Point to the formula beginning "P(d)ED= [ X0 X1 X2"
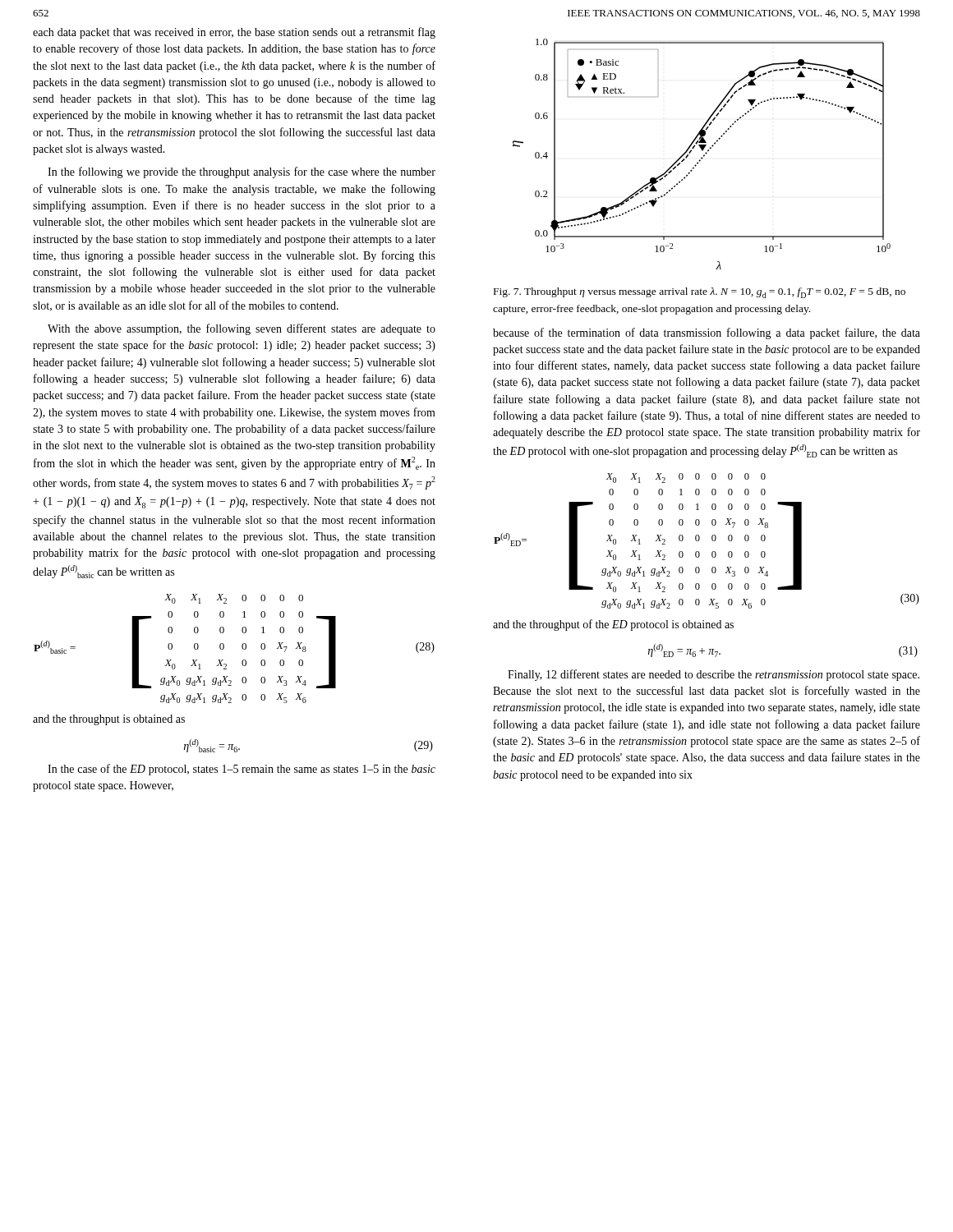 click(707, 540)
